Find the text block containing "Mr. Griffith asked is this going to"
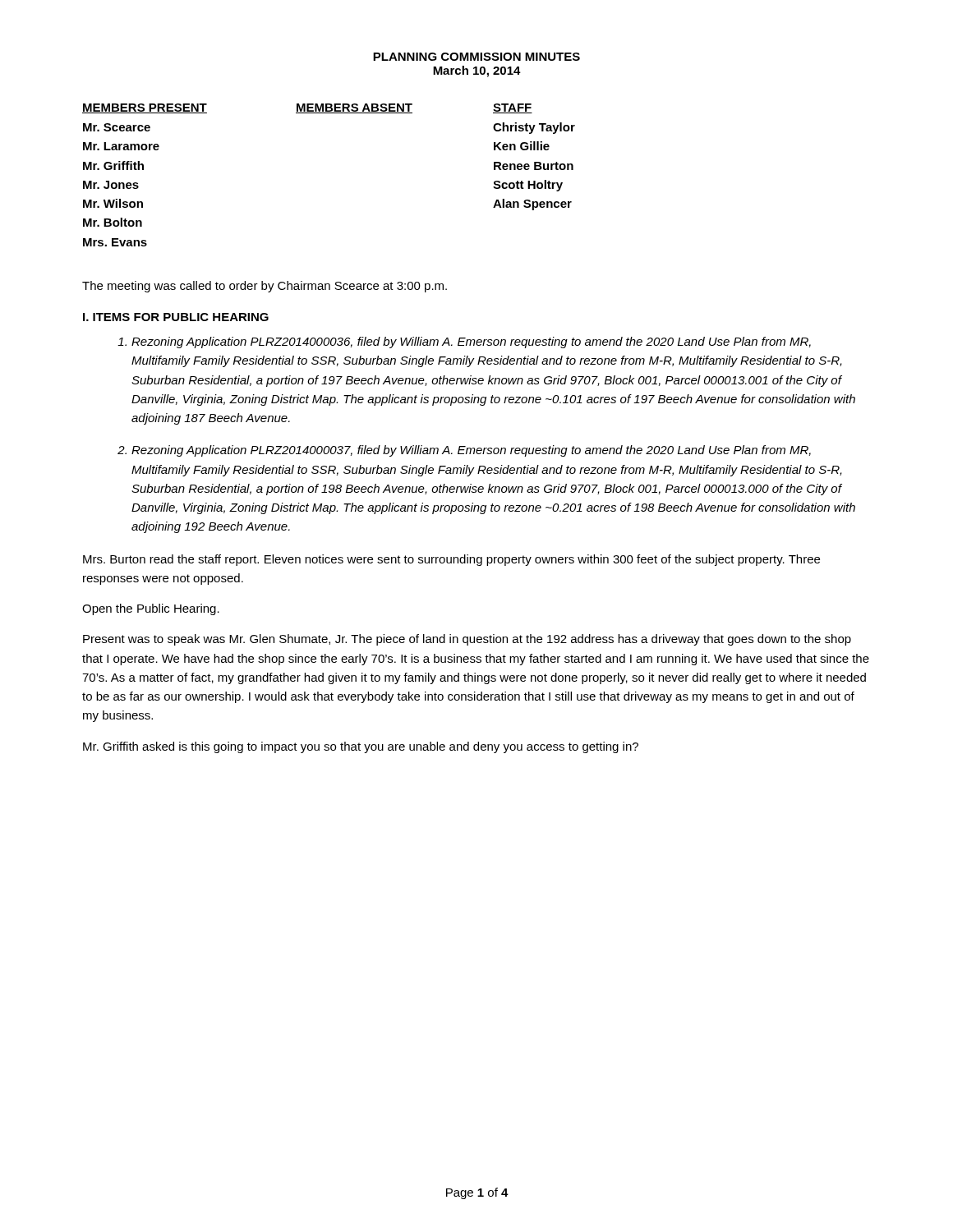 [x=361, y=746]
